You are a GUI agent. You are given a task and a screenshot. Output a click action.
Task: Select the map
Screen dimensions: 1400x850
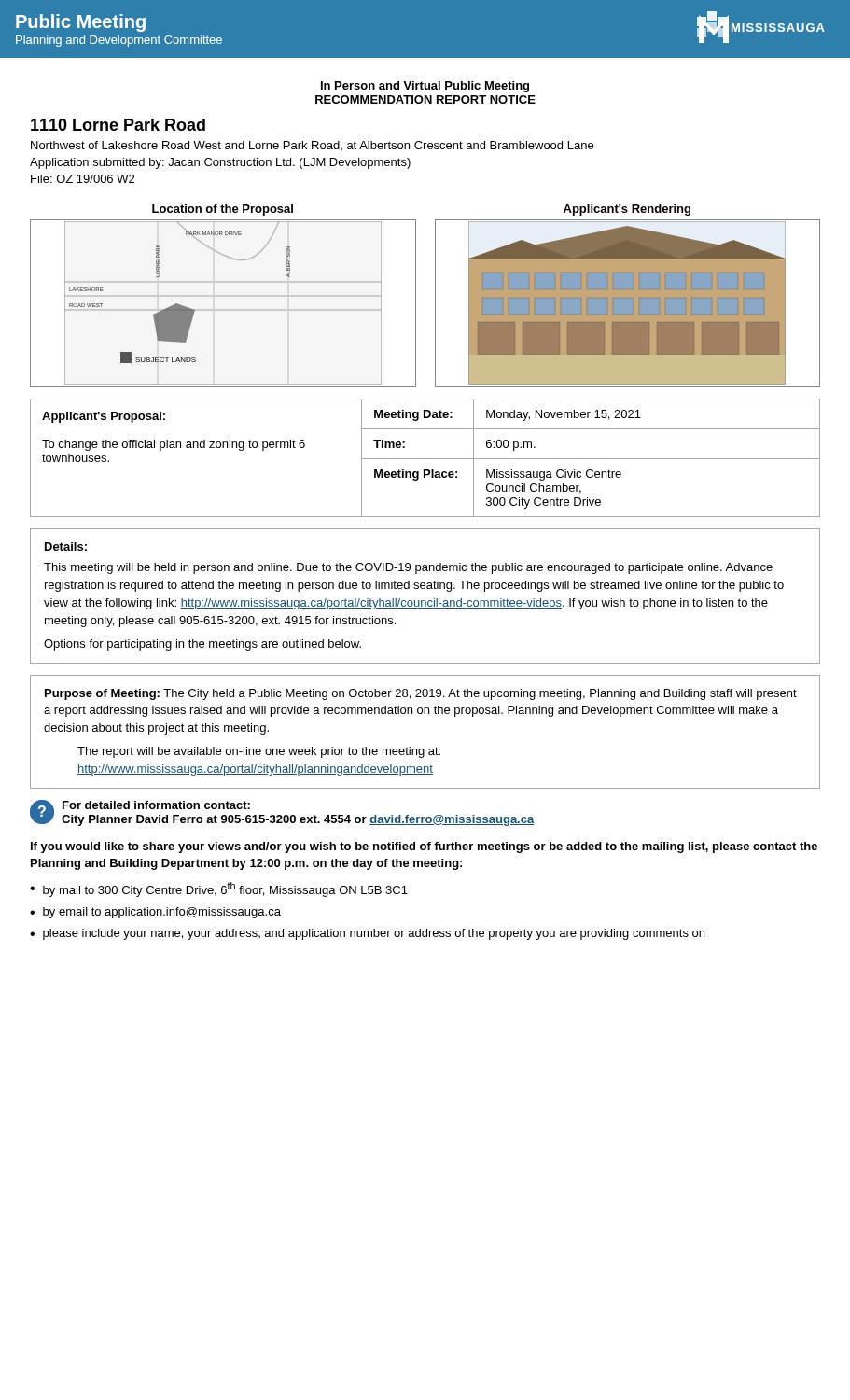point(223,303)
